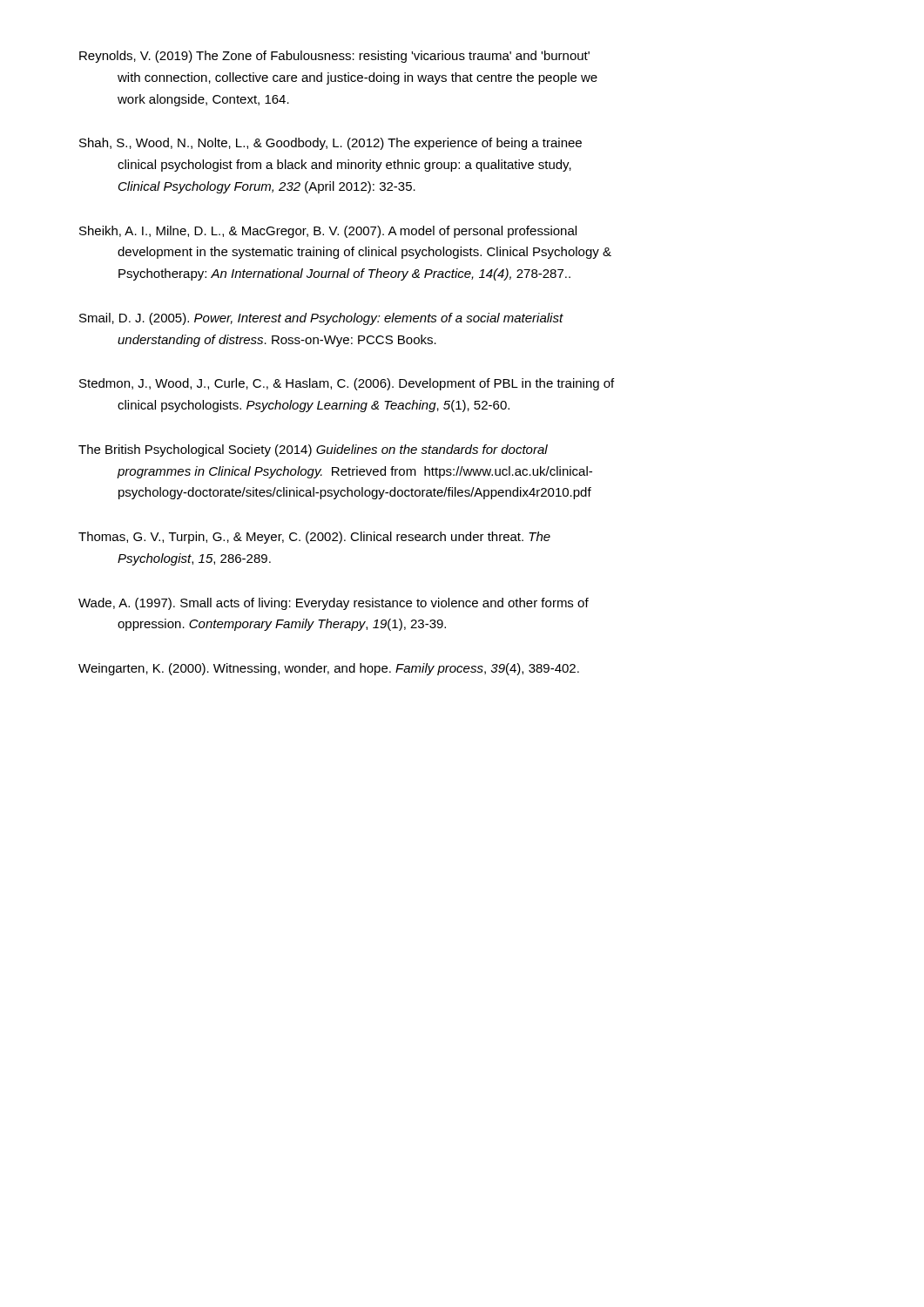
Task: Select the text block starting "Thomas, G. V., Turpin,"
Action: pos(466,548)
